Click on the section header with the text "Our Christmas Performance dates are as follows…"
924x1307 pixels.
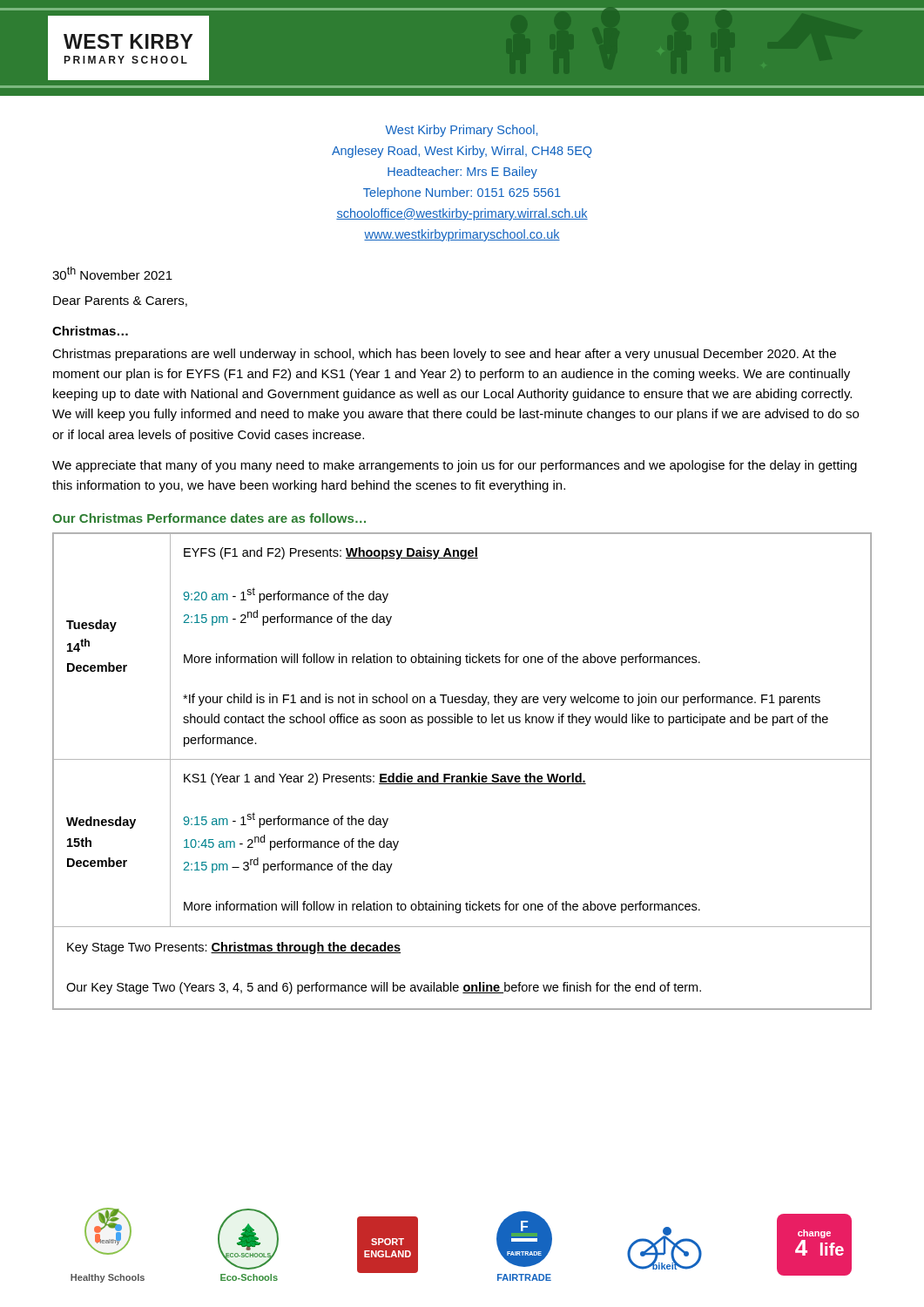click(210, 518)
